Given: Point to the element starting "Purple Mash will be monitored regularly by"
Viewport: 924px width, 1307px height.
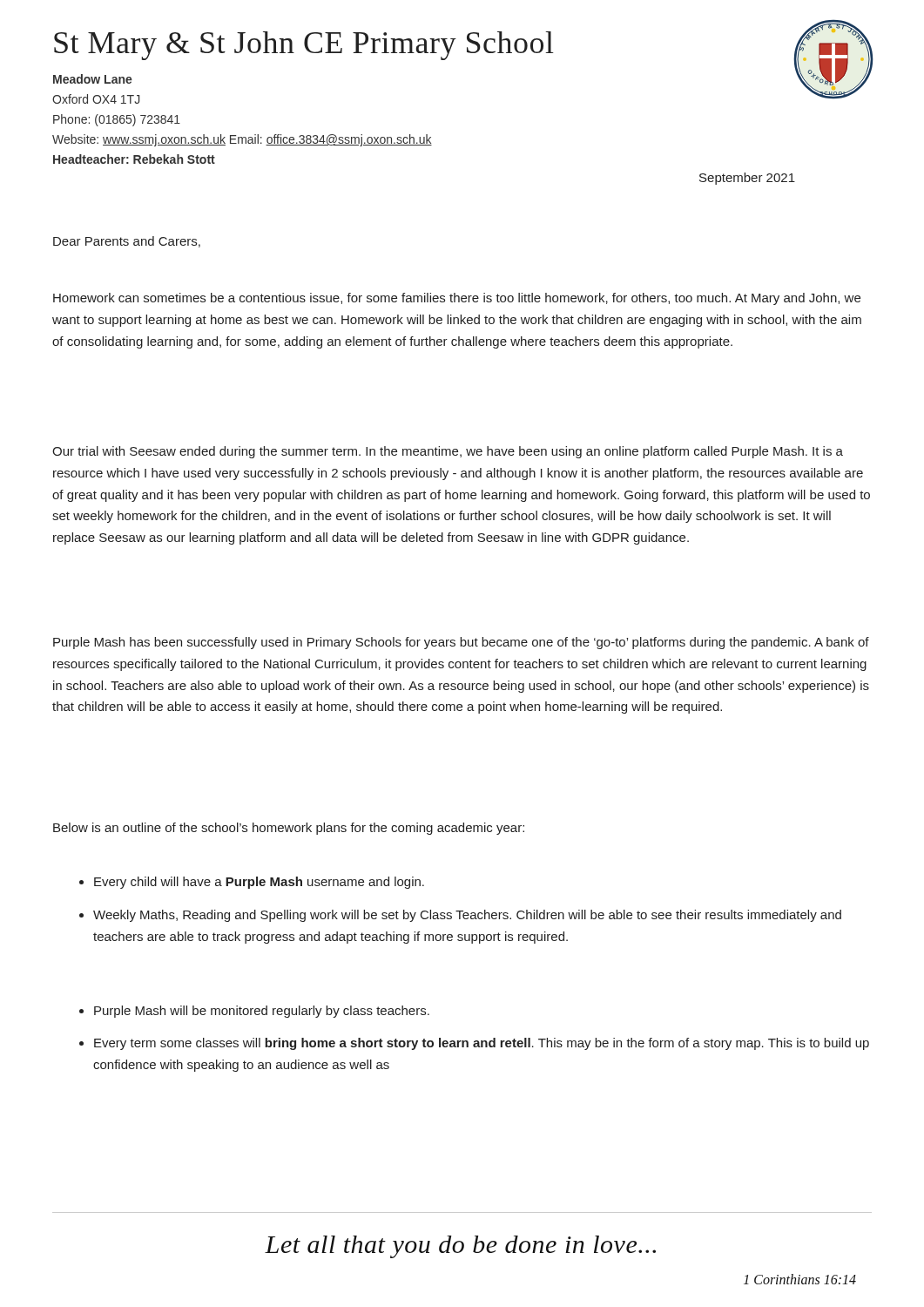Looking at the screenshot, I should (254, 1012).
